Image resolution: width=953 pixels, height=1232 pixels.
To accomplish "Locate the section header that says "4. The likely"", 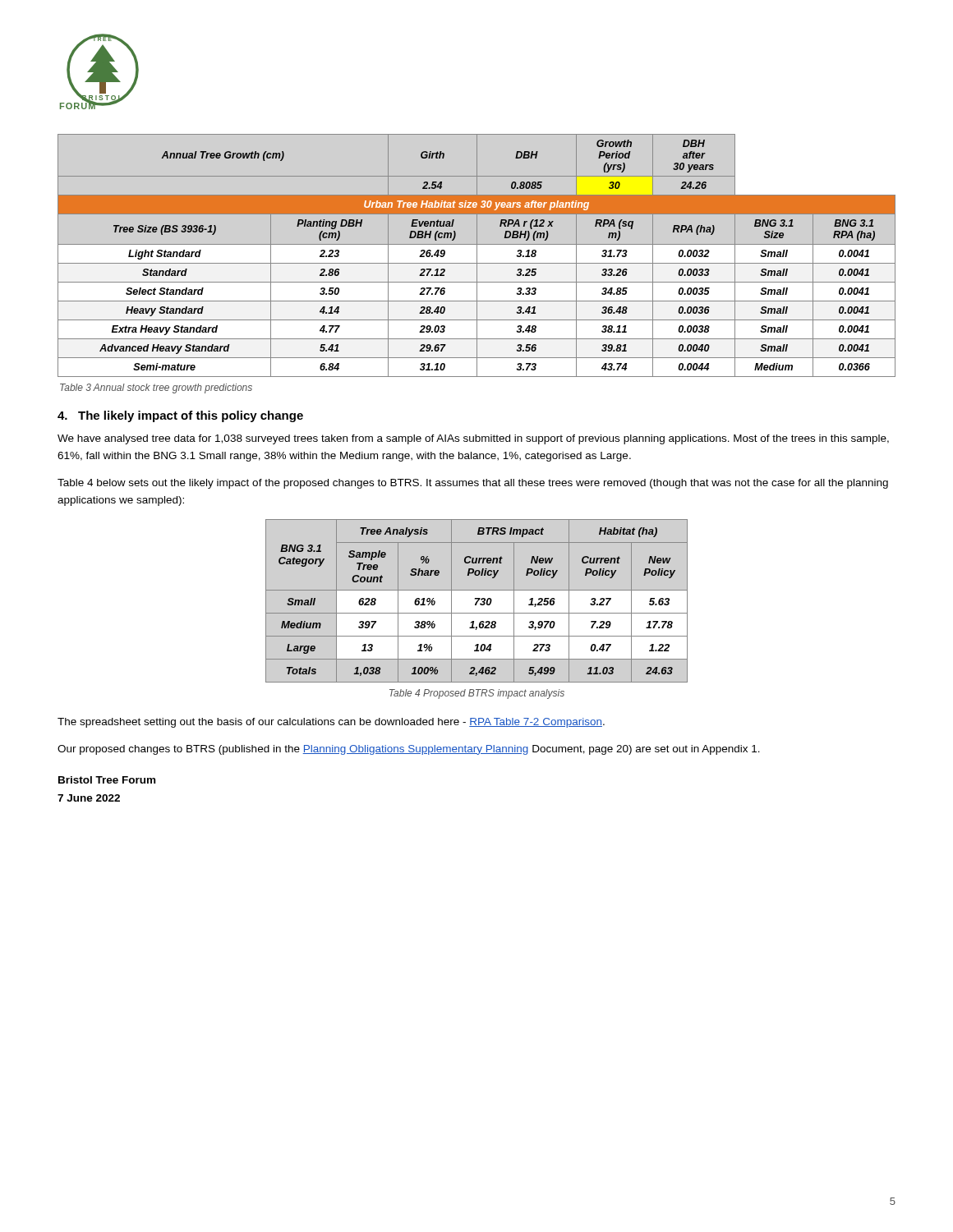I will tap(180, 415).
